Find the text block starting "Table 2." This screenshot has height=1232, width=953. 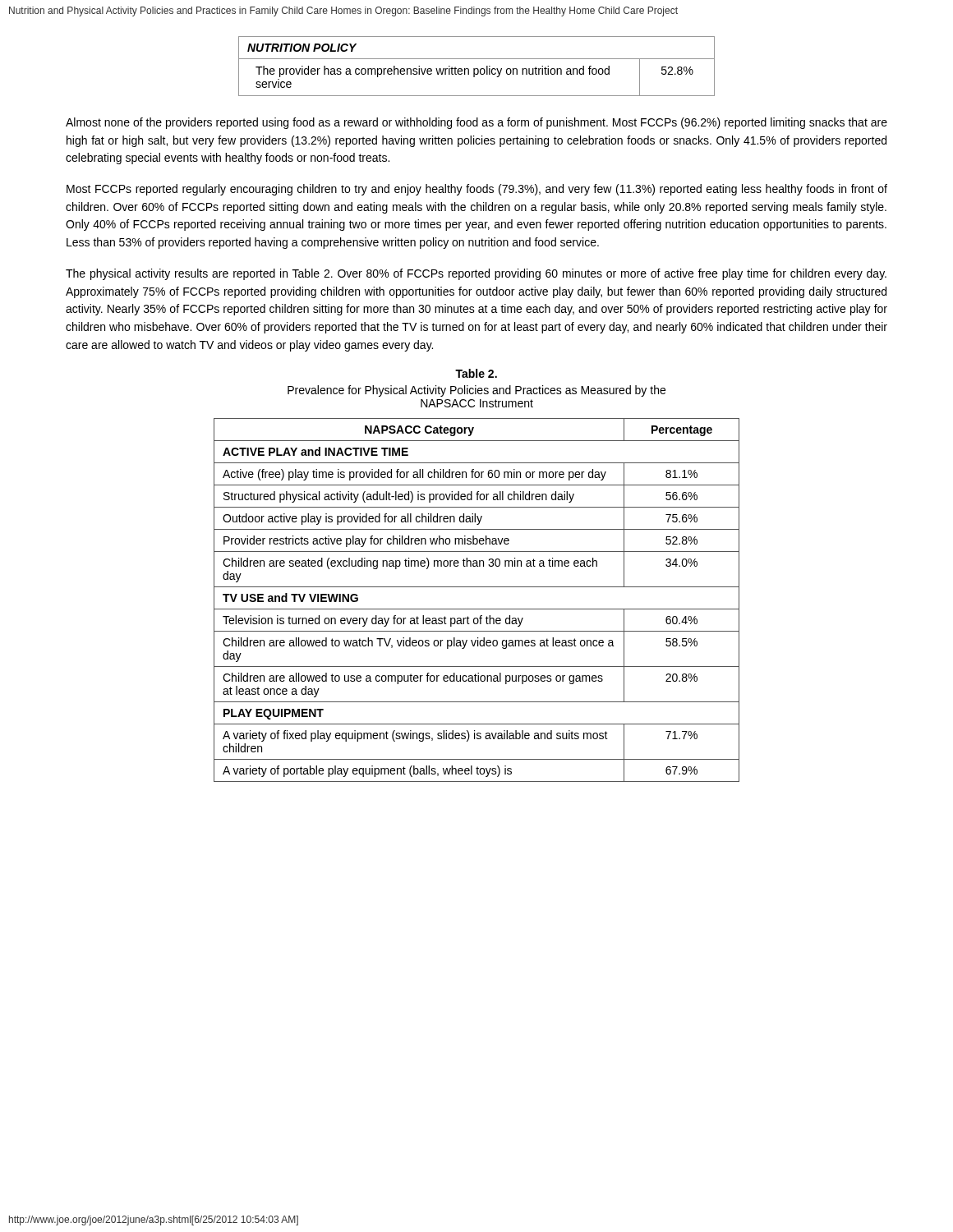click(476, 374)
